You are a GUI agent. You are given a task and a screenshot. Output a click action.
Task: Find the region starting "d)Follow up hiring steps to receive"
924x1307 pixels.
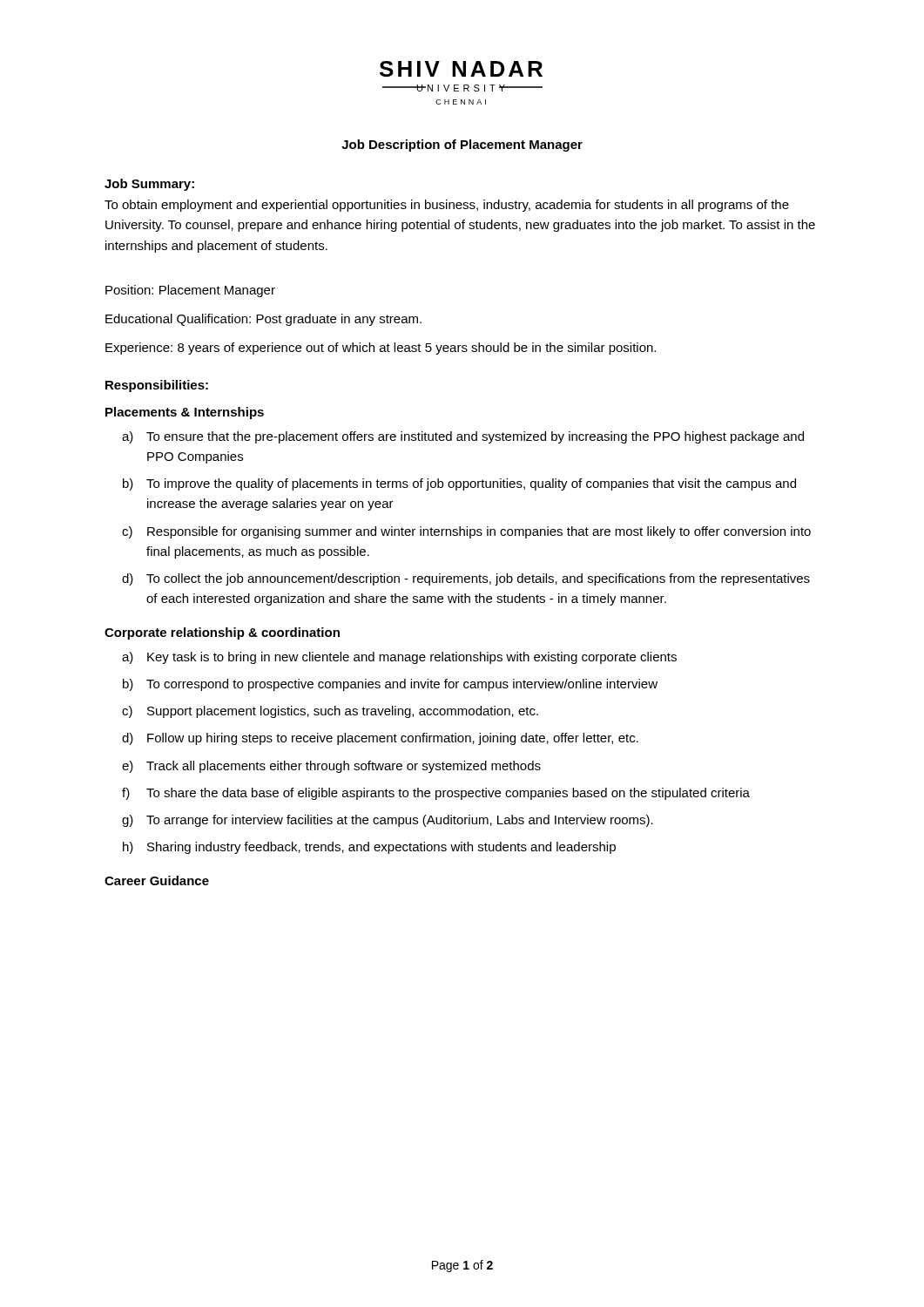click(462, 738)
